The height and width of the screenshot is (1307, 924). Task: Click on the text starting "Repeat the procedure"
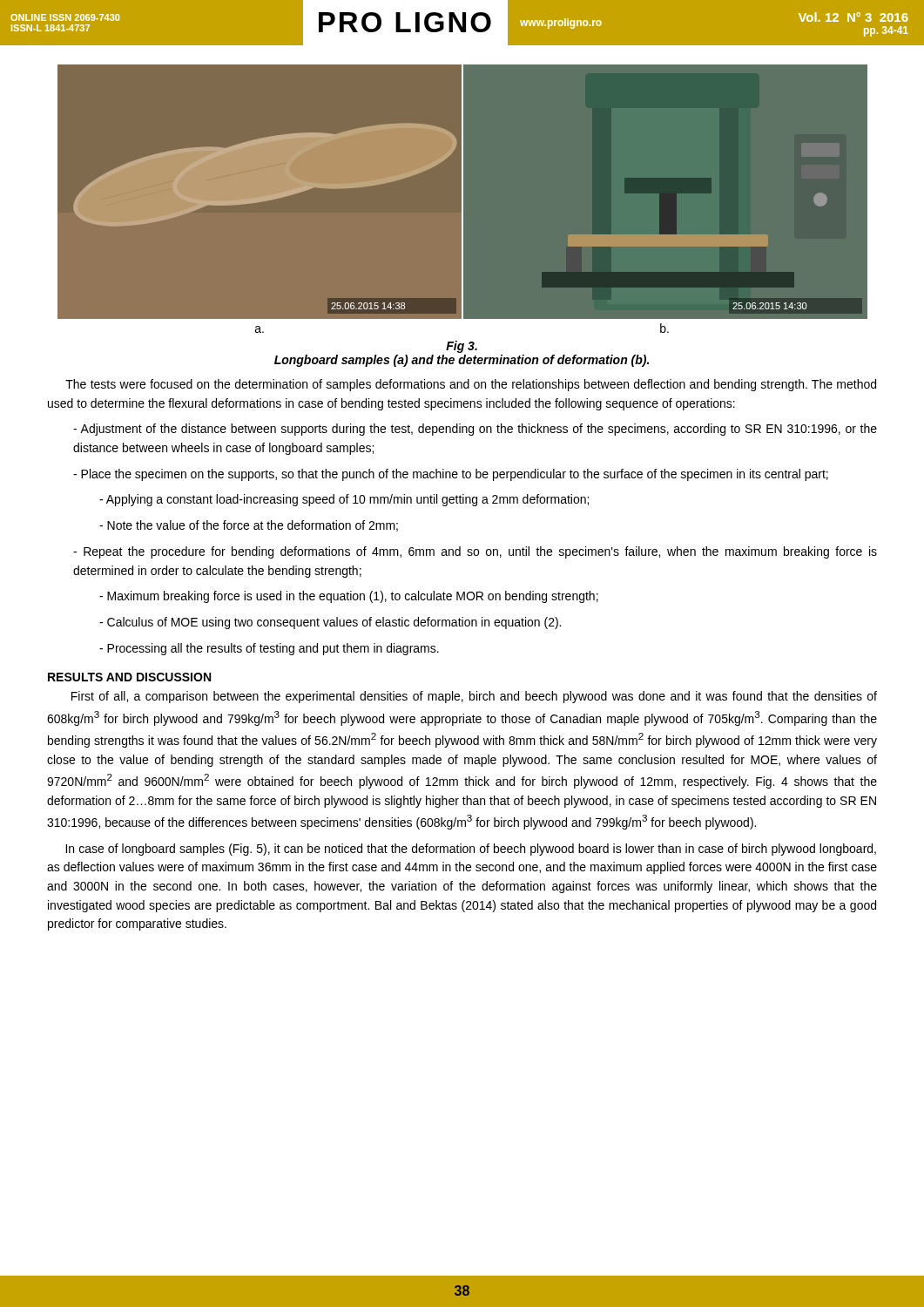point(475,561)
